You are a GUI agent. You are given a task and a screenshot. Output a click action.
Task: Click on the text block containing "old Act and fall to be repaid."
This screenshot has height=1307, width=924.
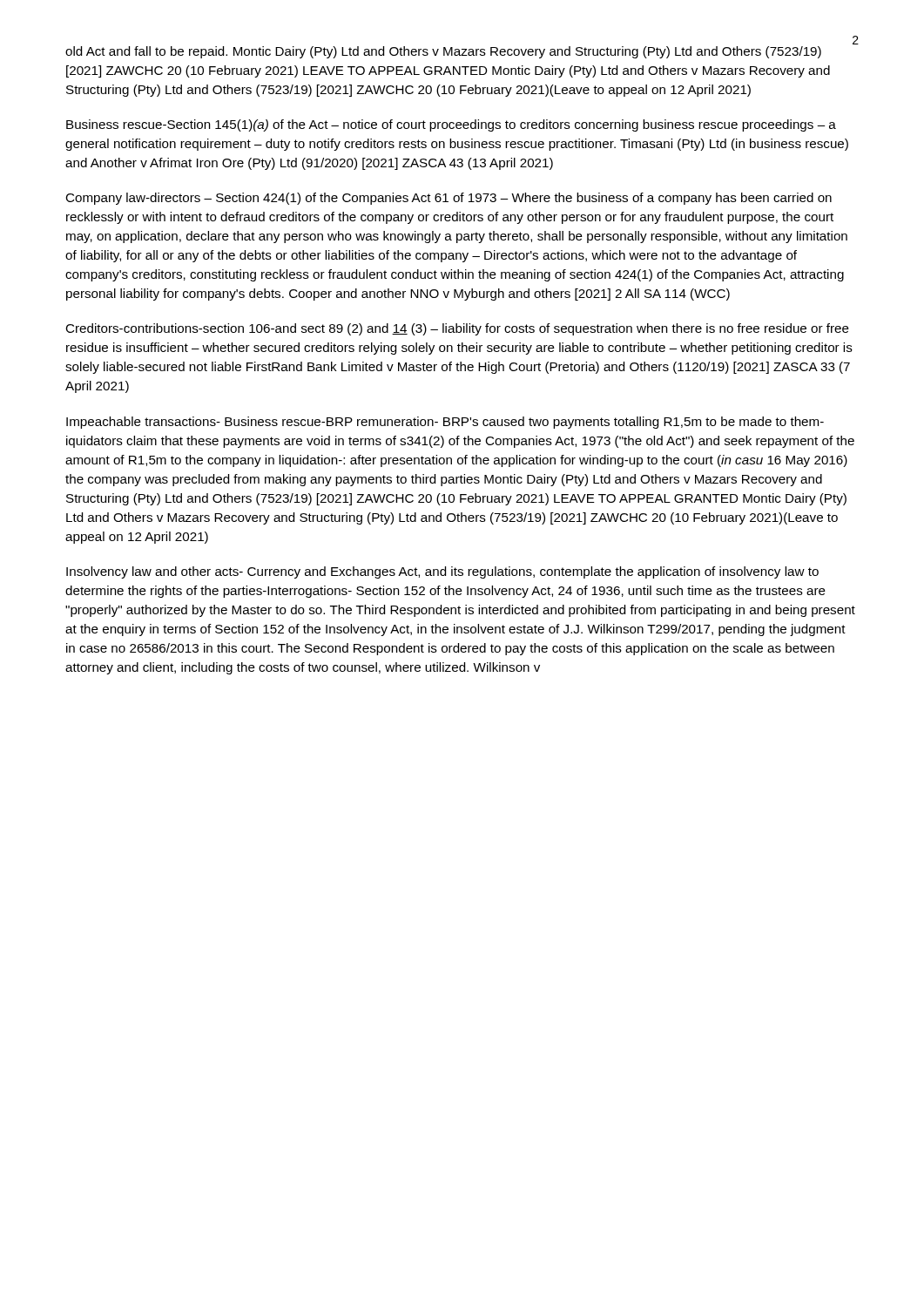click(x=448, y=70)
